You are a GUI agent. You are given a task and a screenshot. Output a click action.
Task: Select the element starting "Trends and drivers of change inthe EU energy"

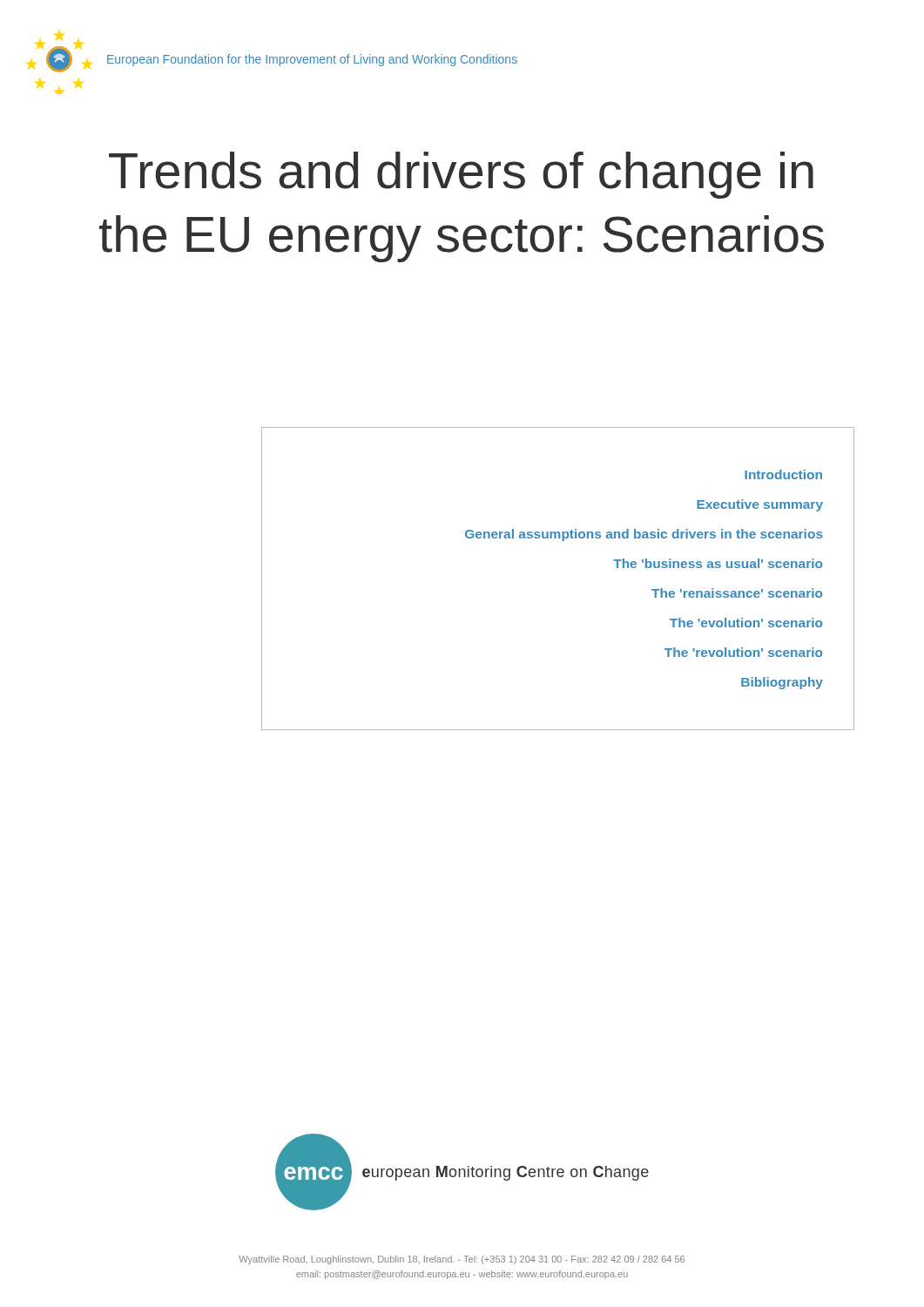[462, 203]
